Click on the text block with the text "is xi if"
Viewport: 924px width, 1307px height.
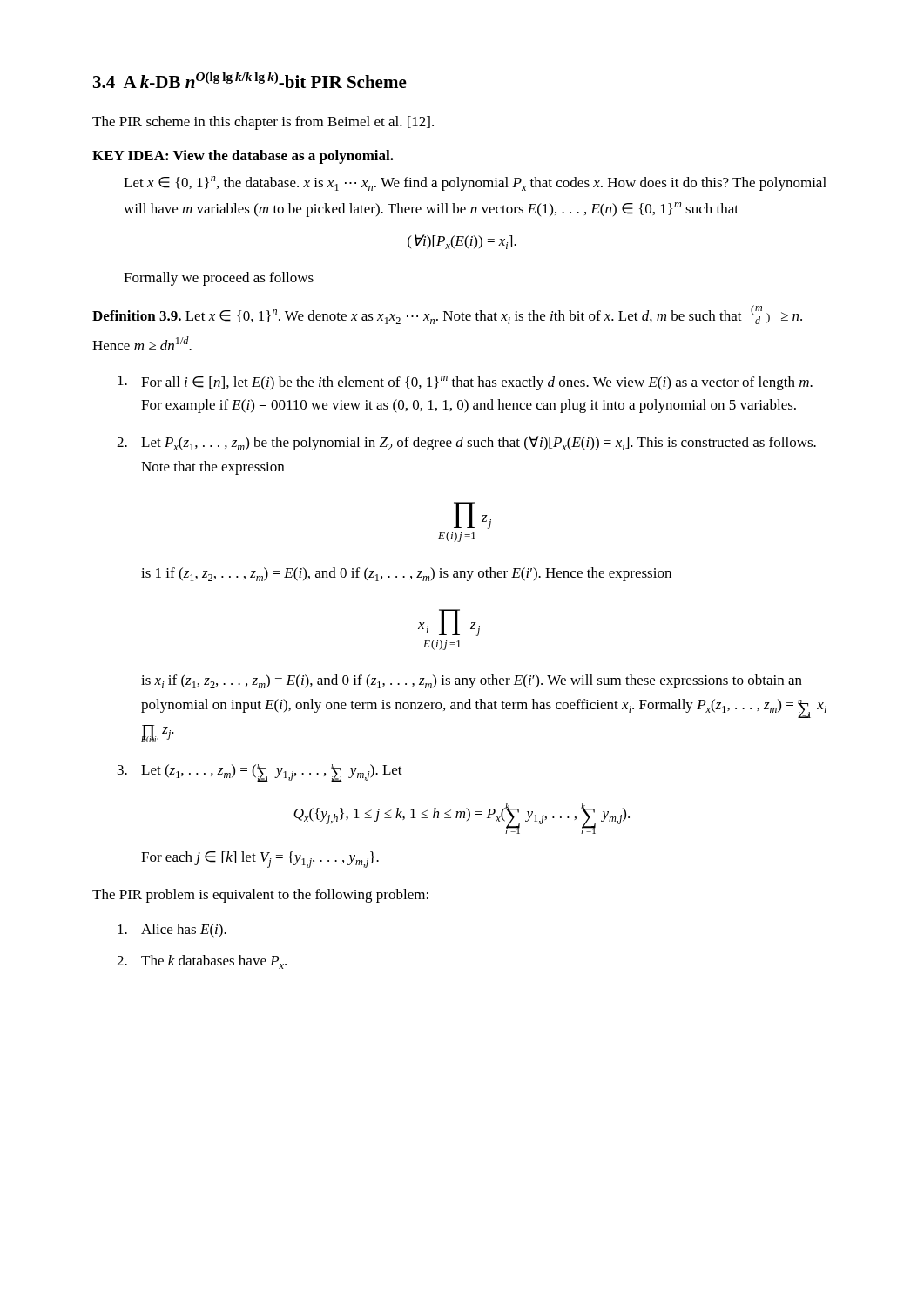pyautogui.click(x=484, y=707)
